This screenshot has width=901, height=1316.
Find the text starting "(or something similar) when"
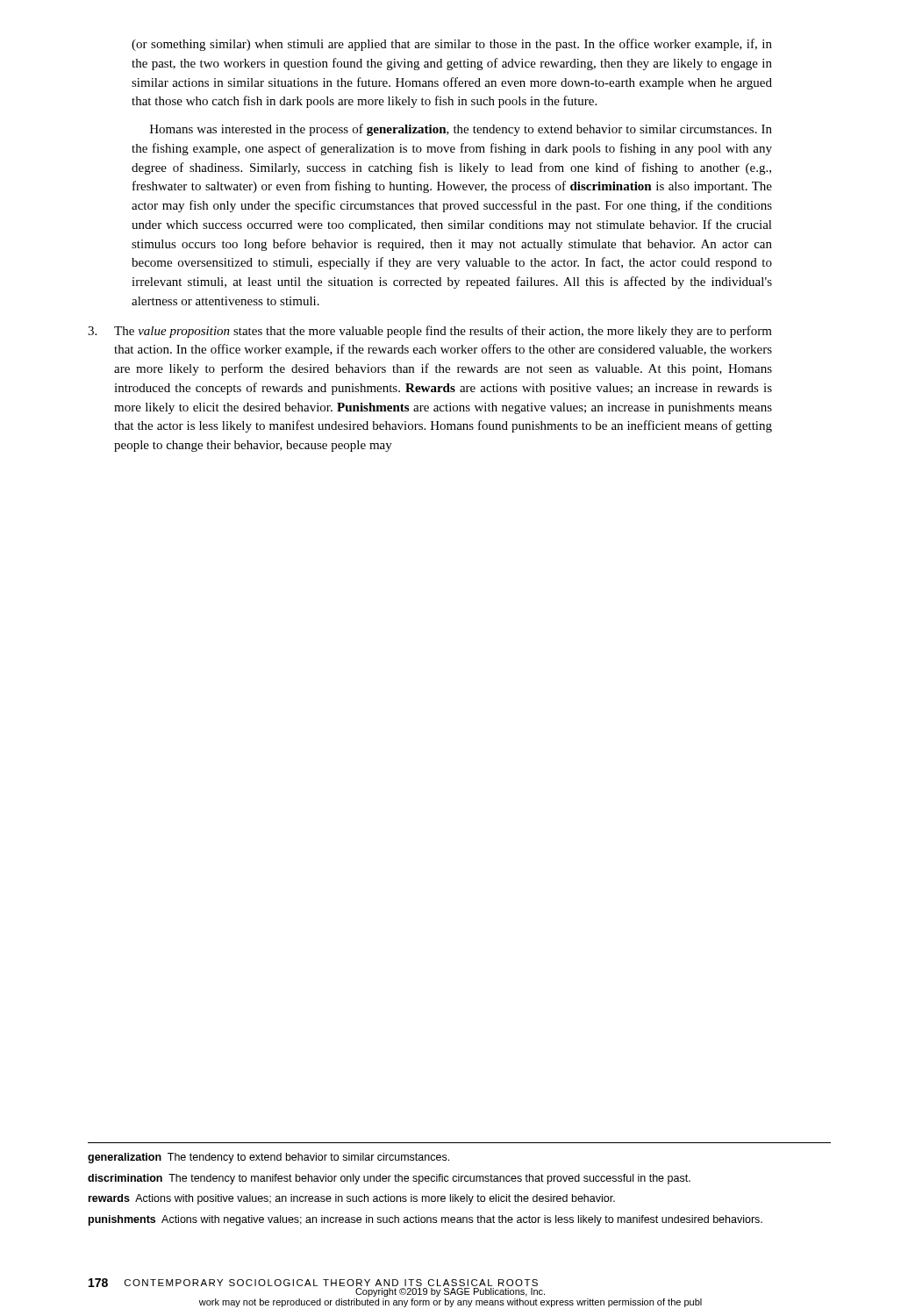click(452, 73)
